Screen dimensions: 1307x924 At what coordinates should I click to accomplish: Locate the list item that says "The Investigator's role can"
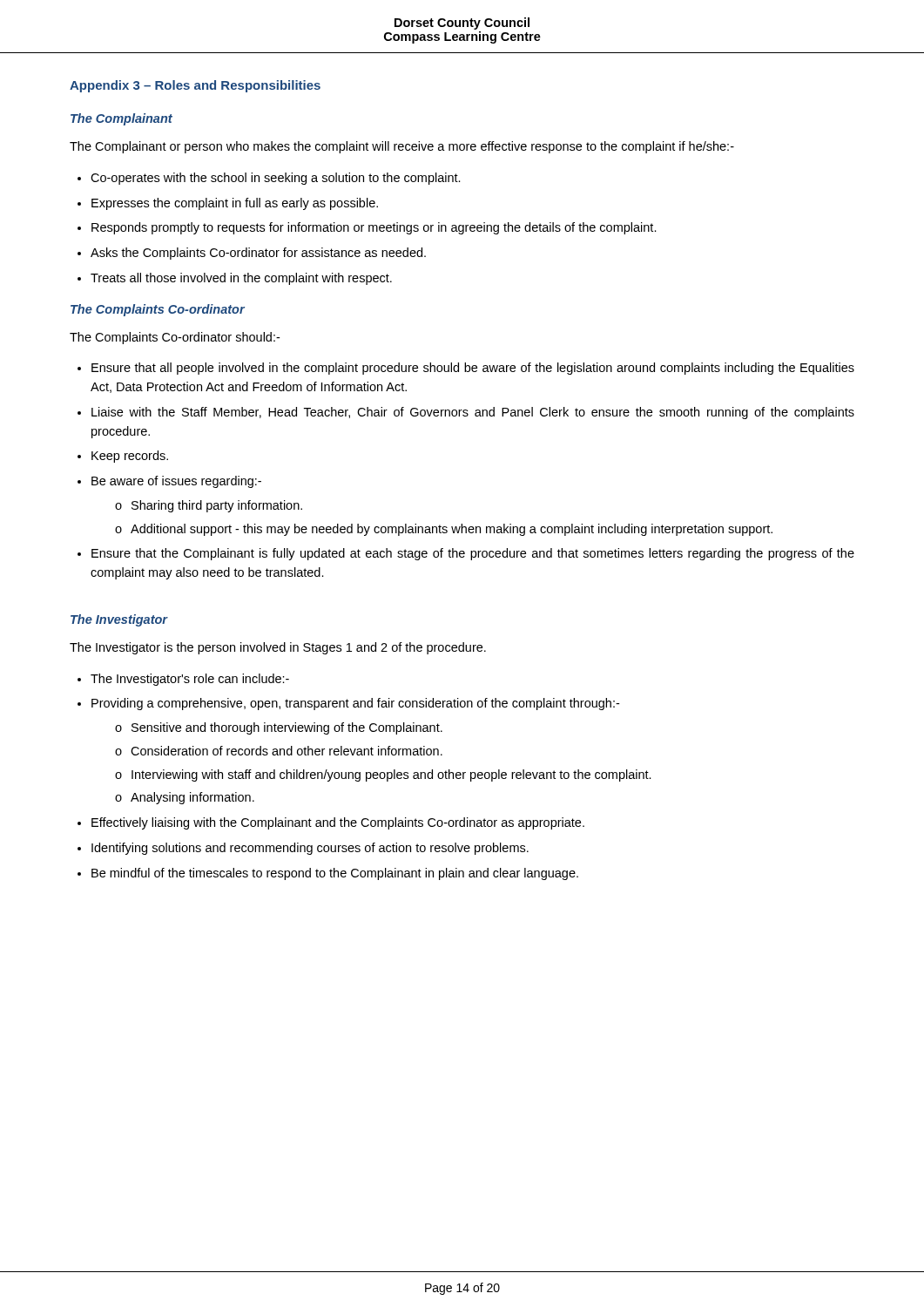pos(190,678)
